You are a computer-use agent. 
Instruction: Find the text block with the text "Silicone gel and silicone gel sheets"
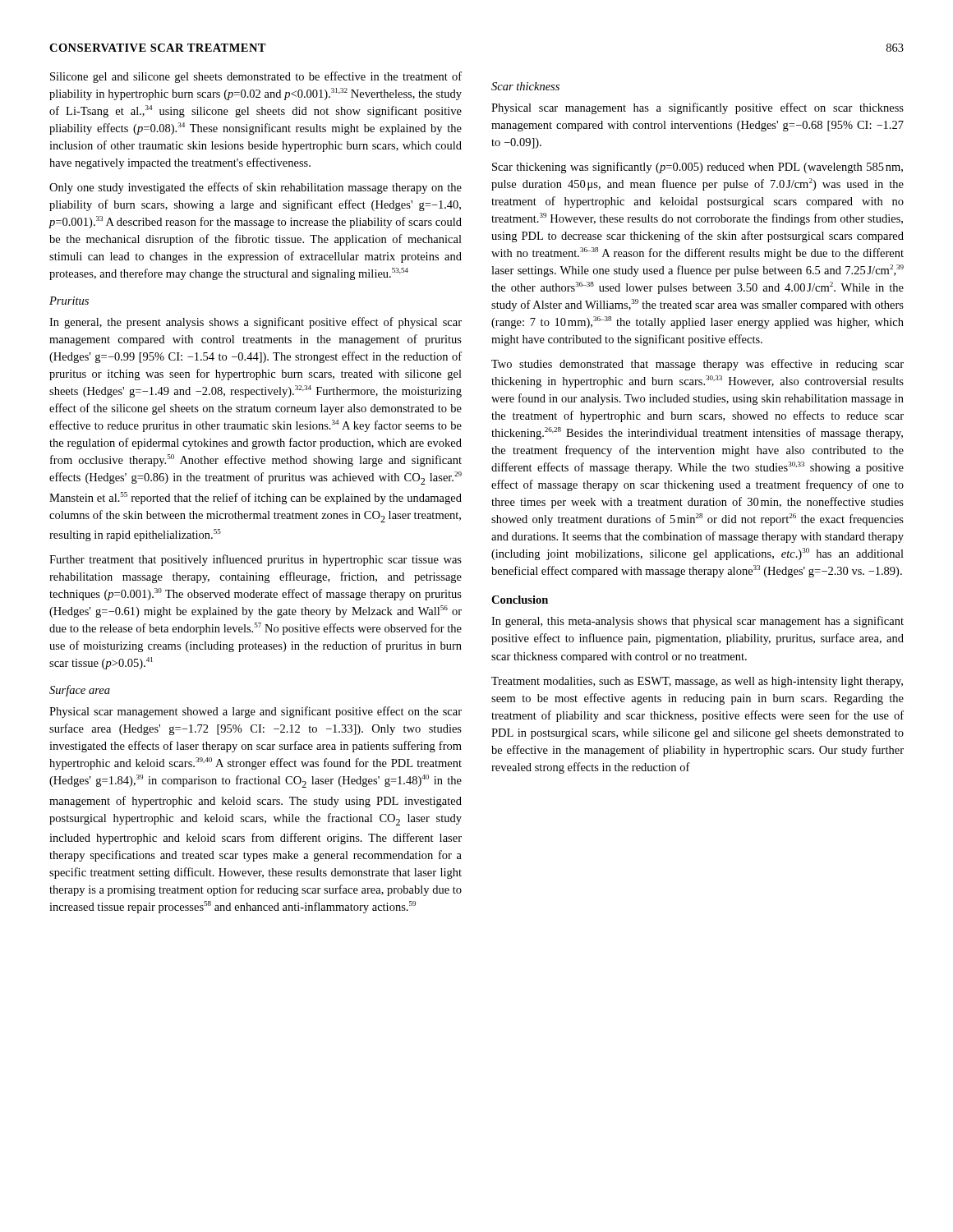coord(255,120)
